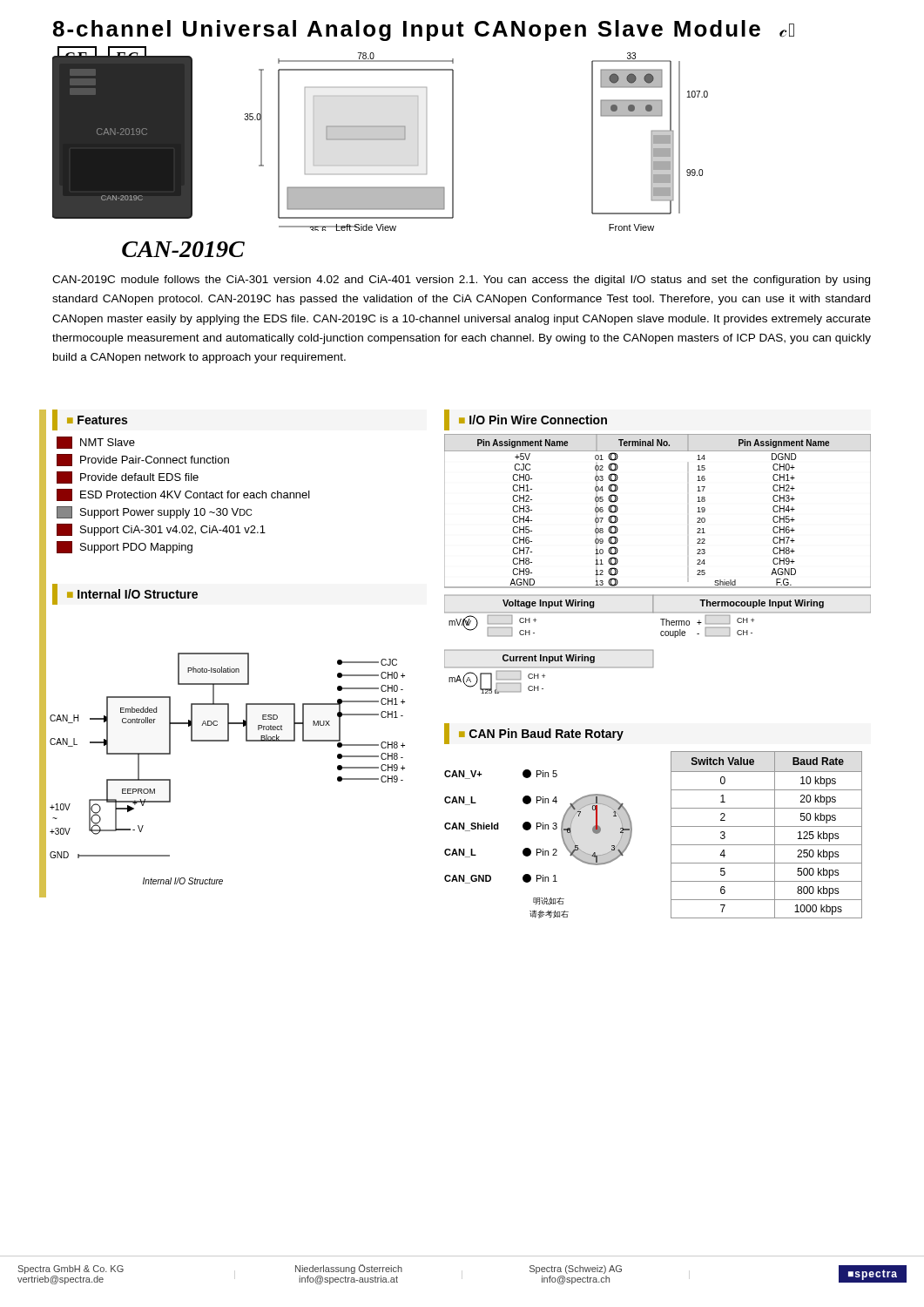Find the photo
924x1307 pixels.
point(462,139)
